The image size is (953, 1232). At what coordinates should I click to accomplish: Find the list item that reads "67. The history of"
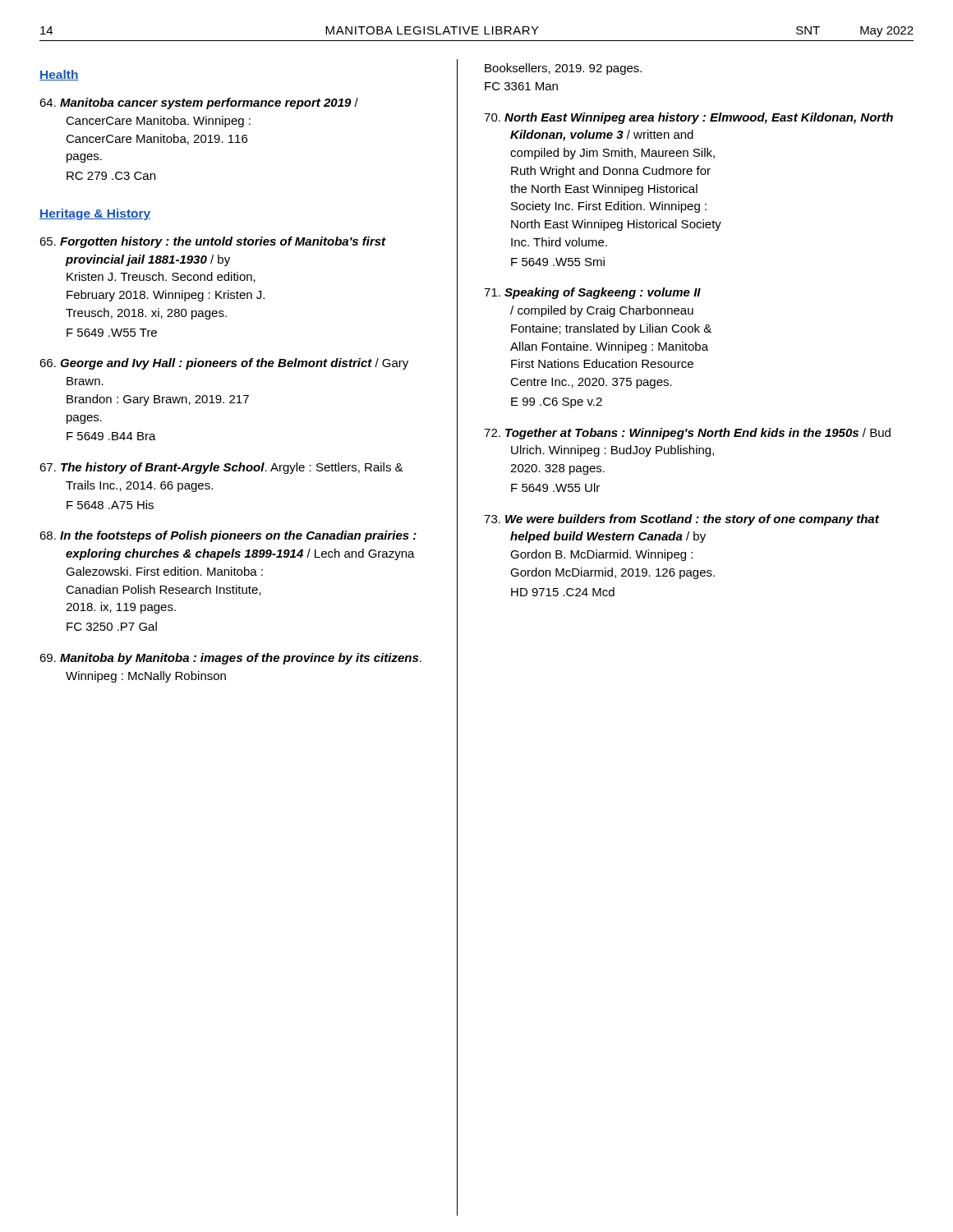click(x=221, y=468)
